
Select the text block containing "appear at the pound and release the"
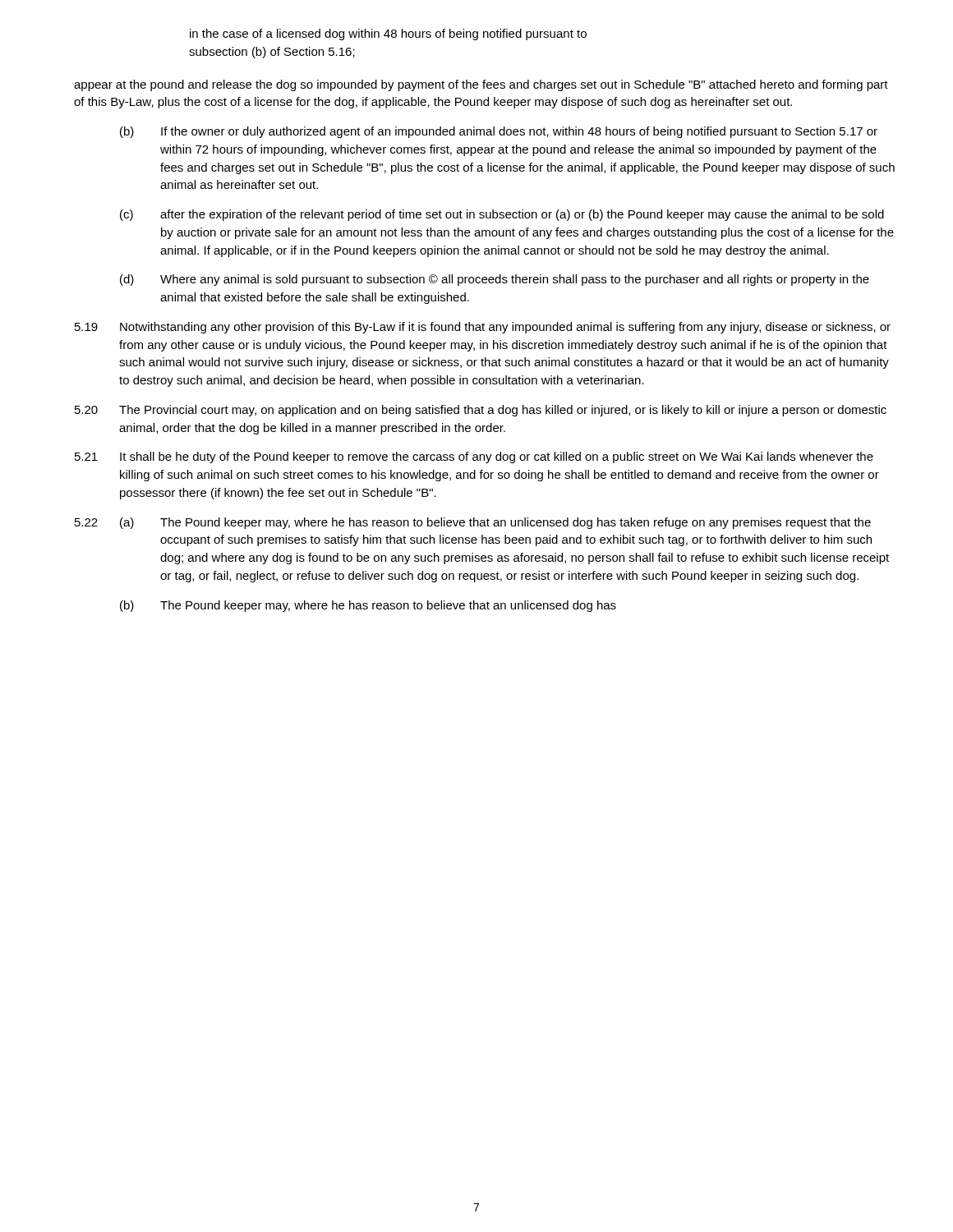pyautogui.click(x=481, y=93)
